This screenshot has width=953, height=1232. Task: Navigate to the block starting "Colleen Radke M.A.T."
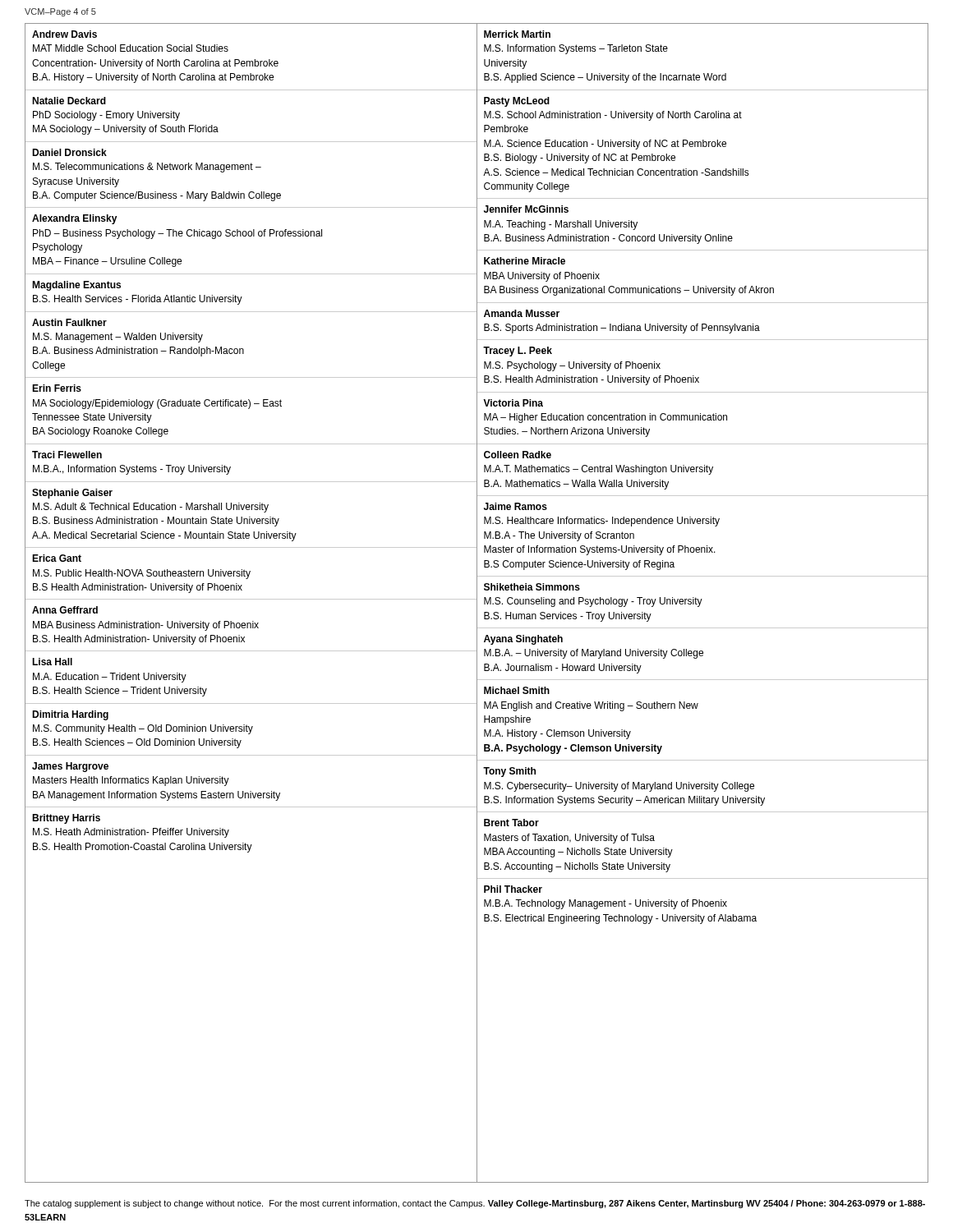click(702, 470)
